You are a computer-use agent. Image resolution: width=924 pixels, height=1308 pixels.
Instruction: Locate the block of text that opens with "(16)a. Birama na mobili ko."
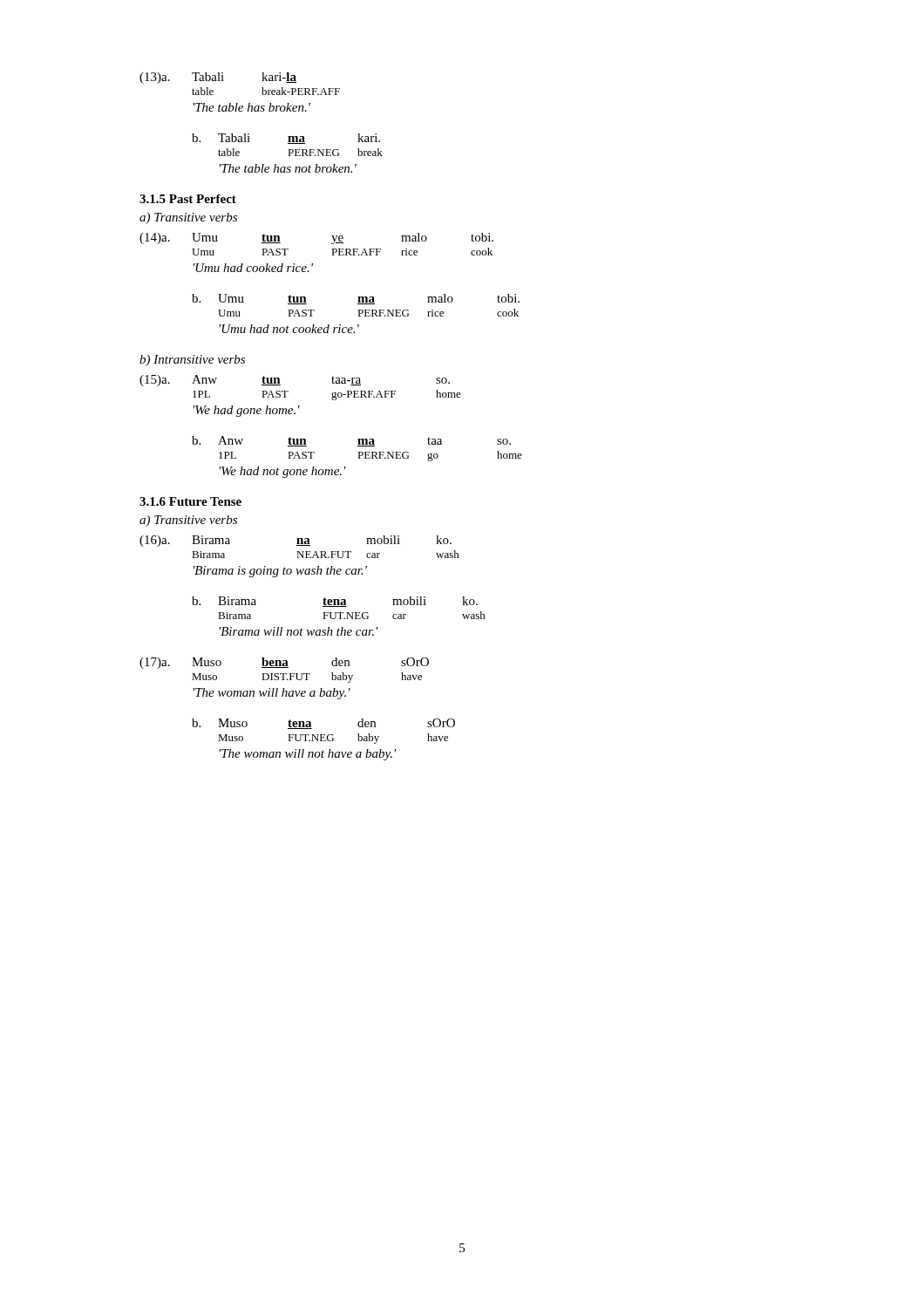(x=323, y=555)
